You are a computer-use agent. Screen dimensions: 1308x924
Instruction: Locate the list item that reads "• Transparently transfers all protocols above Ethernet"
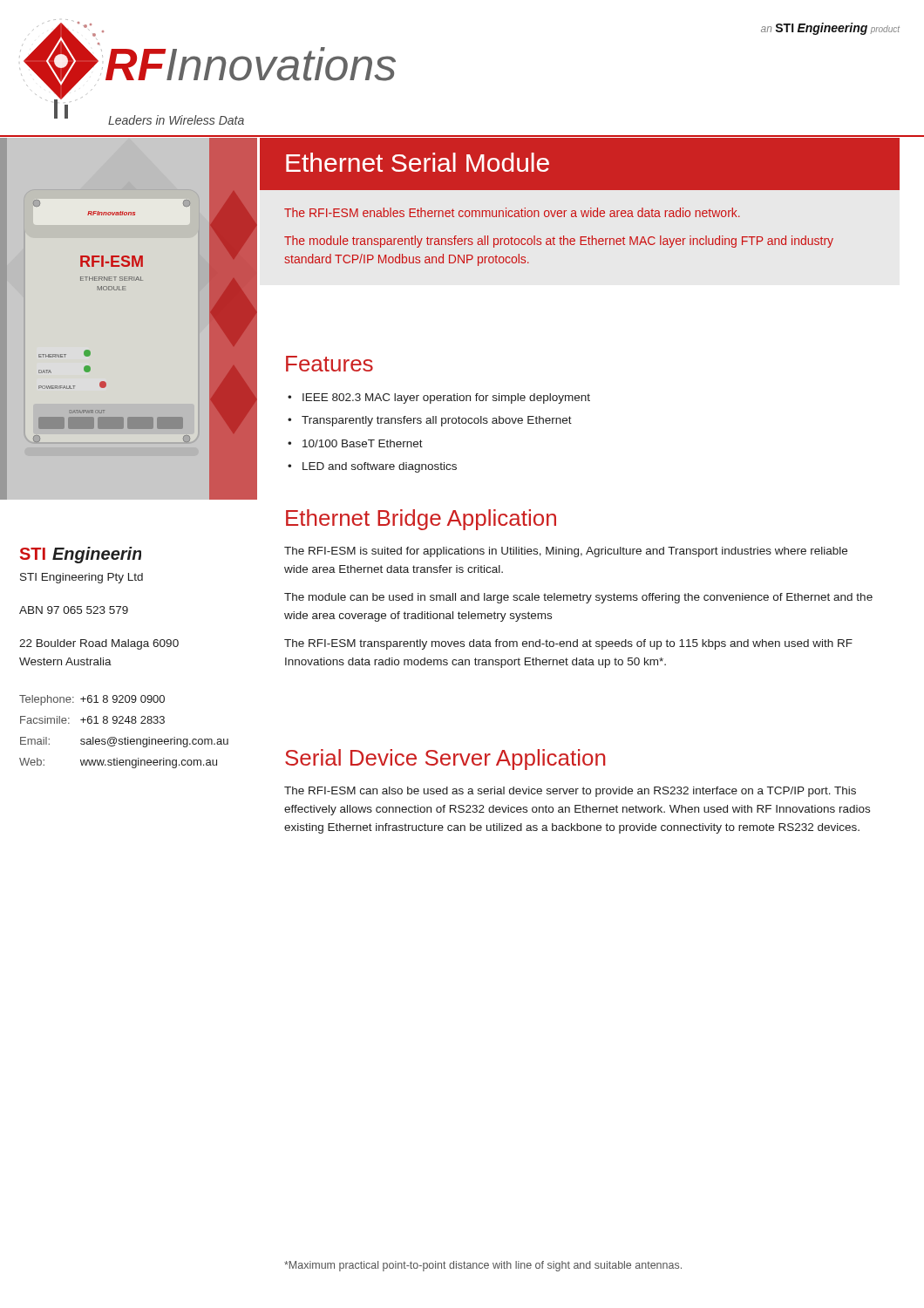pyautogui.click(x=429, y=421)
